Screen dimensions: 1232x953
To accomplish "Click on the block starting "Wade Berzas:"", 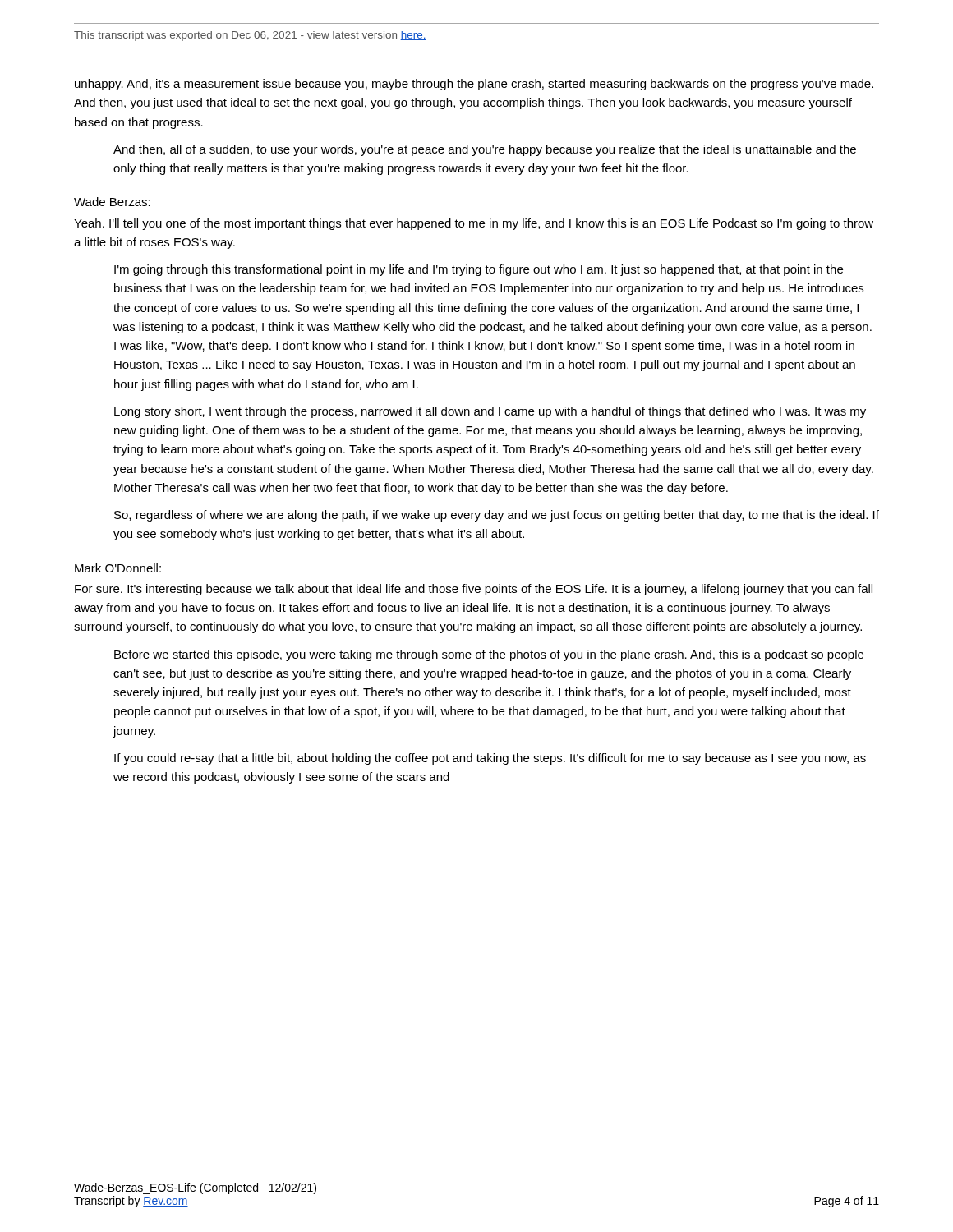I will (x=112, y=202).
